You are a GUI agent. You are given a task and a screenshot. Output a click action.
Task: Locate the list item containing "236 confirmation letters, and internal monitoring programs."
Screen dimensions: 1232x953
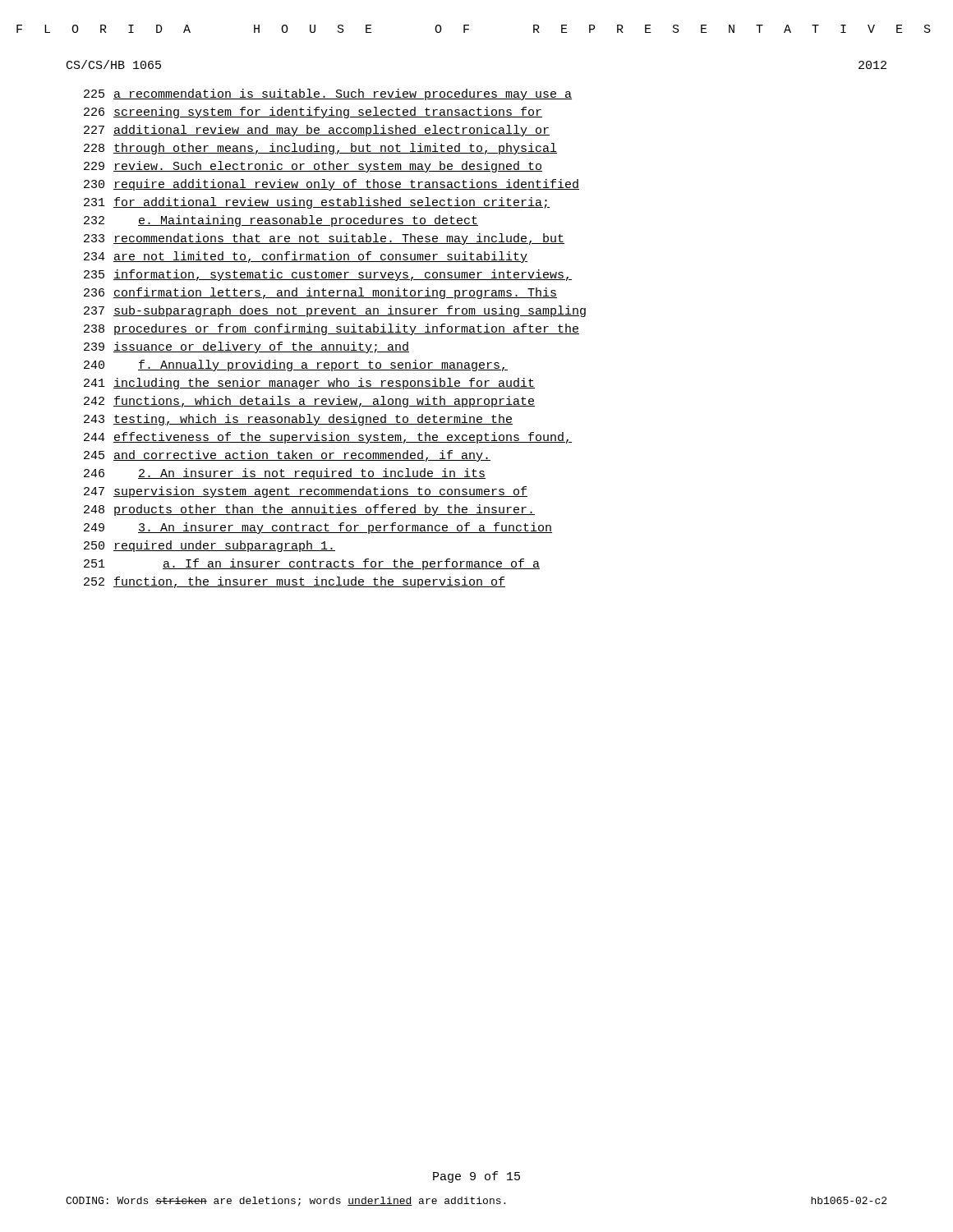pyautogui.click(x=476, y=294)
